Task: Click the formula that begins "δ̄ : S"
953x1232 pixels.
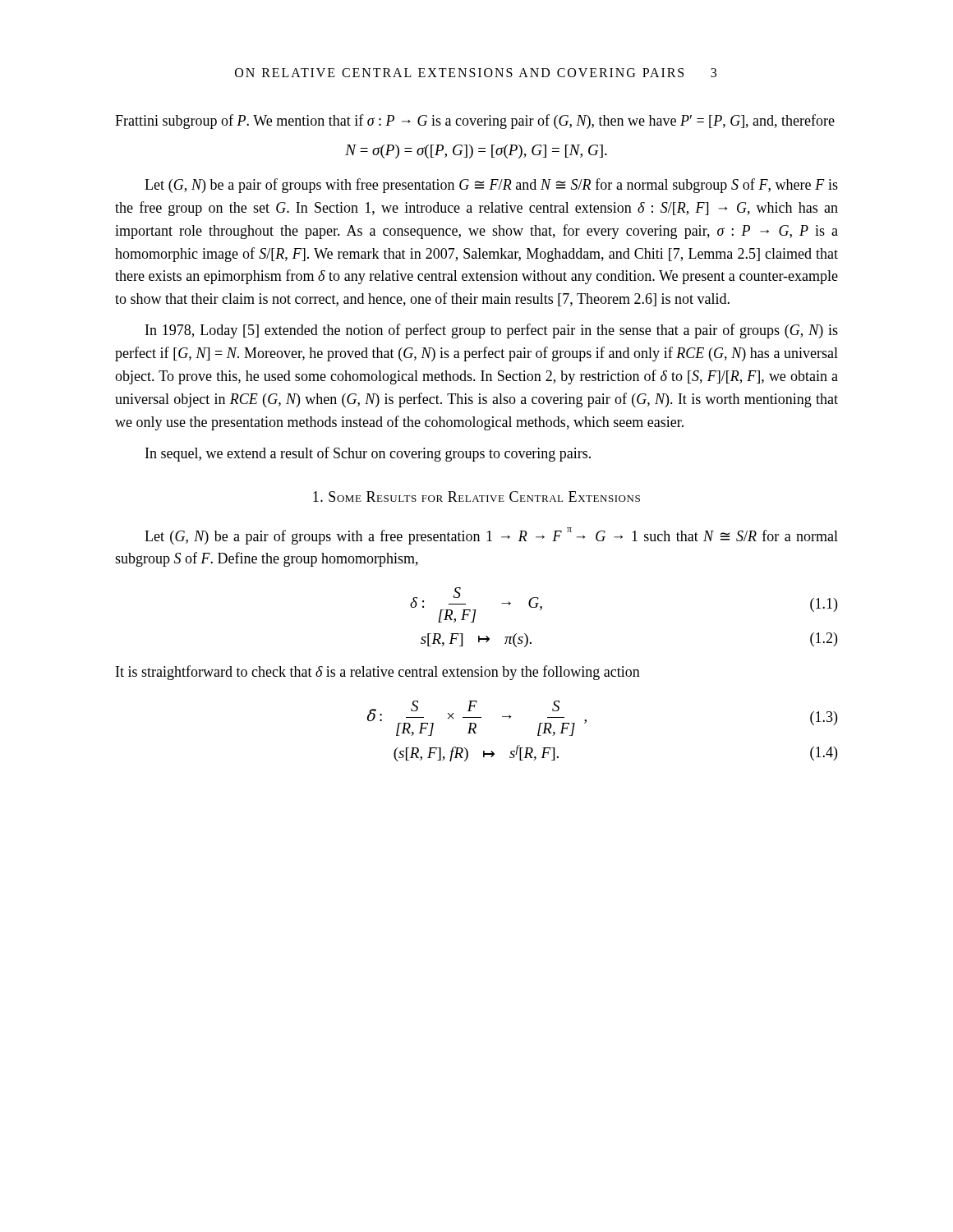Action: coord(476,718)
